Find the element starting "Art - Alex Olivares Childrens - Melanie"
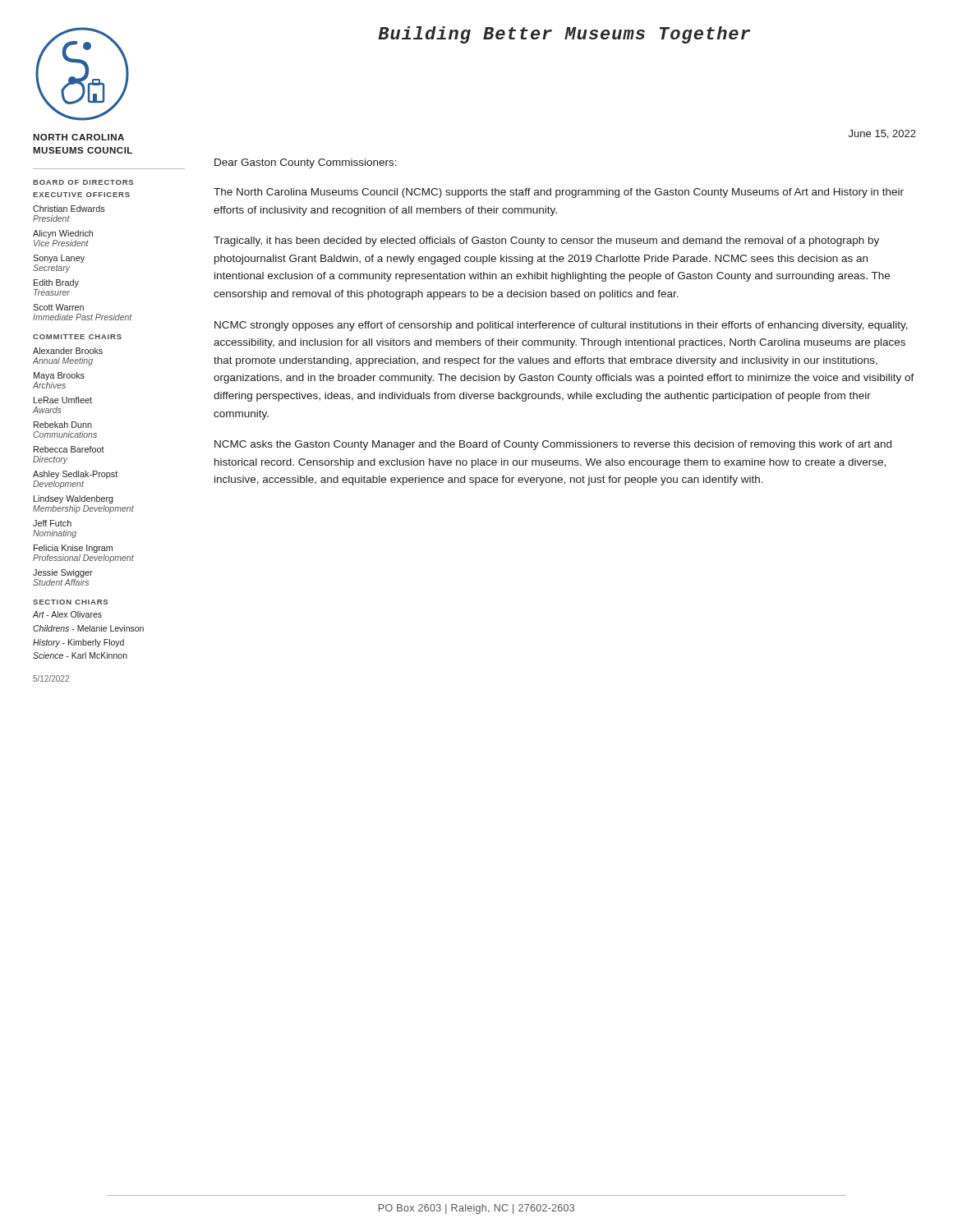 [88, 635]
